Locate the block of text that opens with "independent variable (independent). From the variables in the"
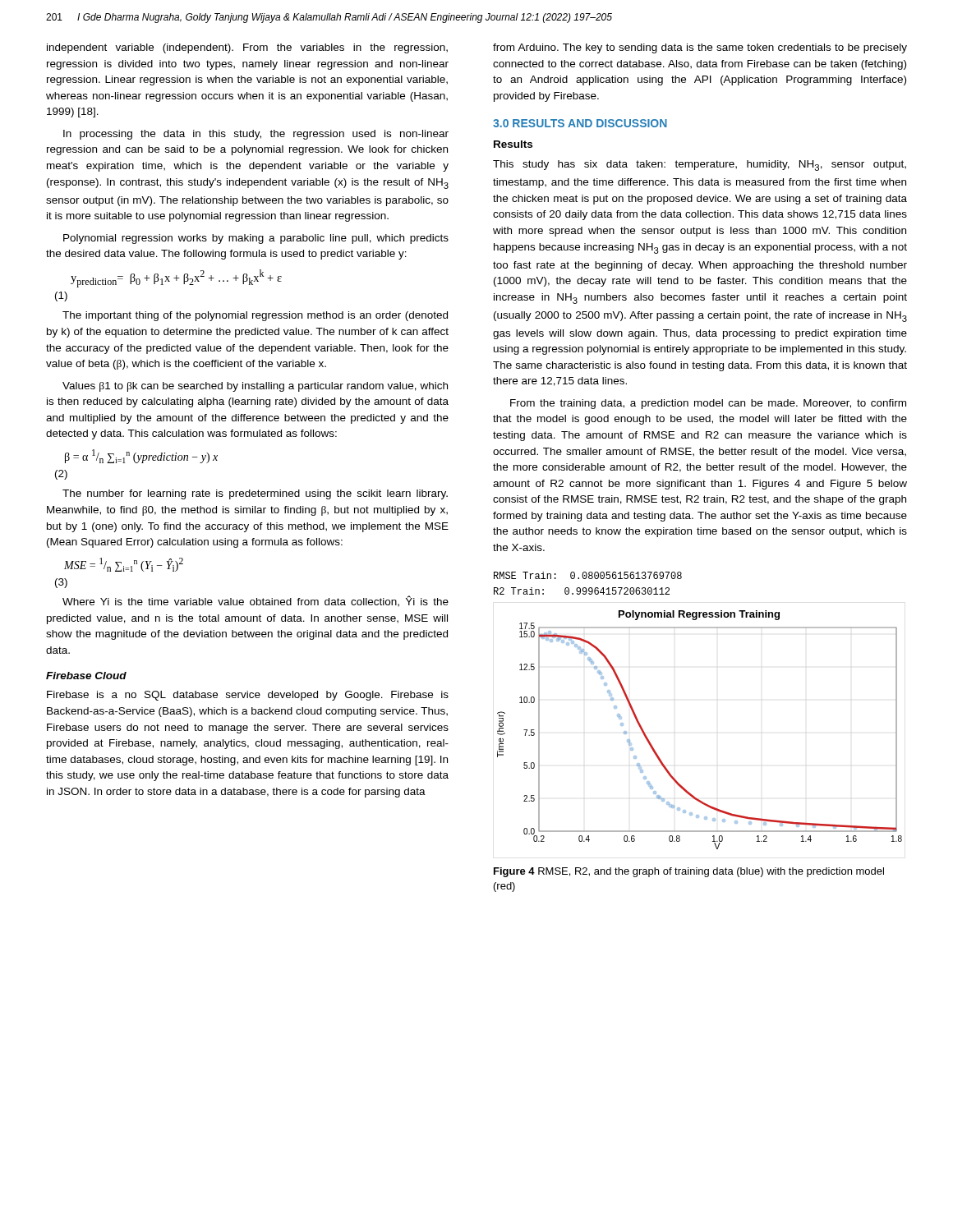The width and height of the screenshot is (953, 1232). point(247,80)
